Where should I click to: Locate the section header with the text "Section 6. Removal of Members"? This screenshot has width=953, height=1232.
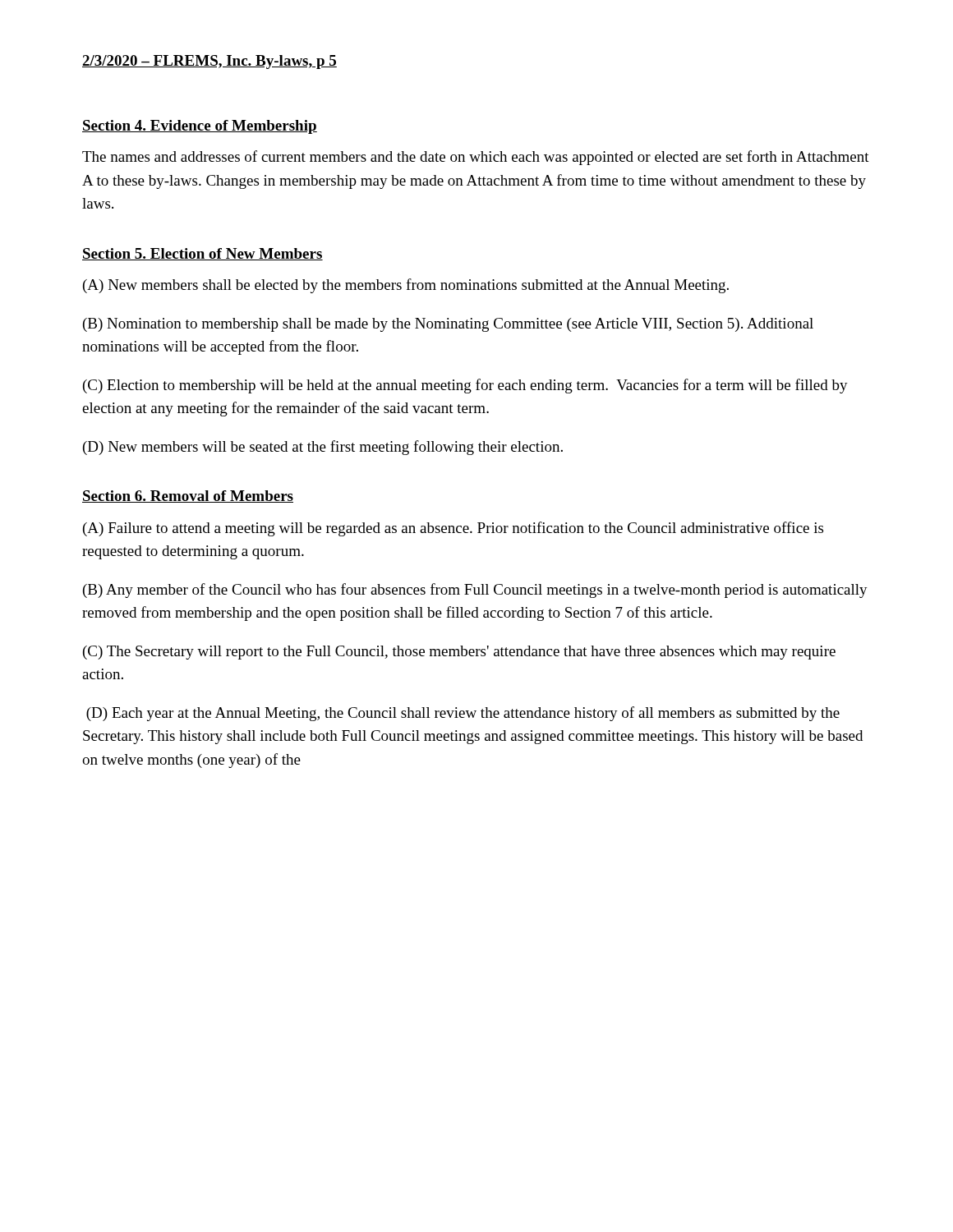[188, 496]
